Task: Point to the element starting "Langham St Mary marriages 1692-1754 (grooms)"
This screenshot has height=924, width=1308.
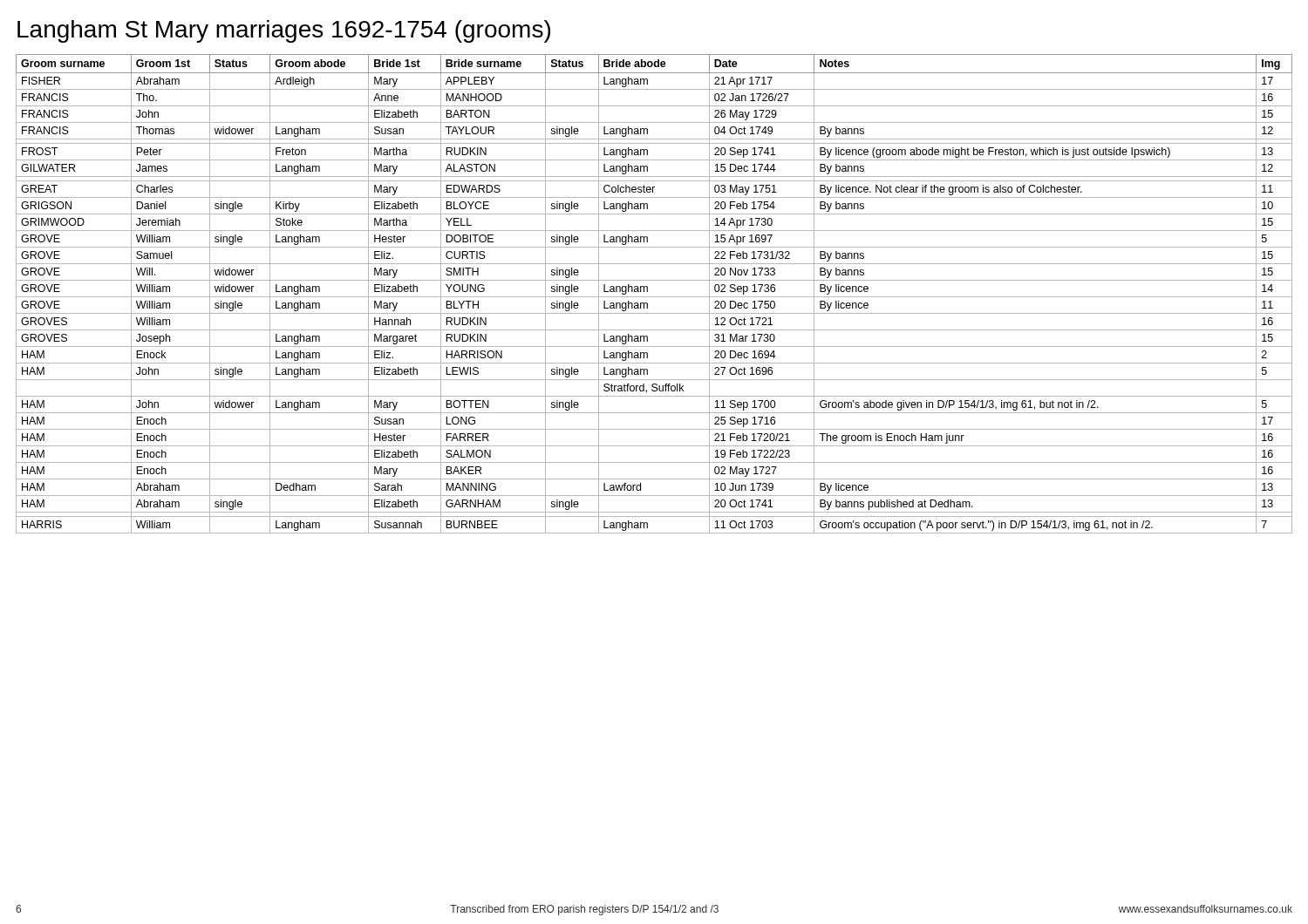Action: click(284, 31)
